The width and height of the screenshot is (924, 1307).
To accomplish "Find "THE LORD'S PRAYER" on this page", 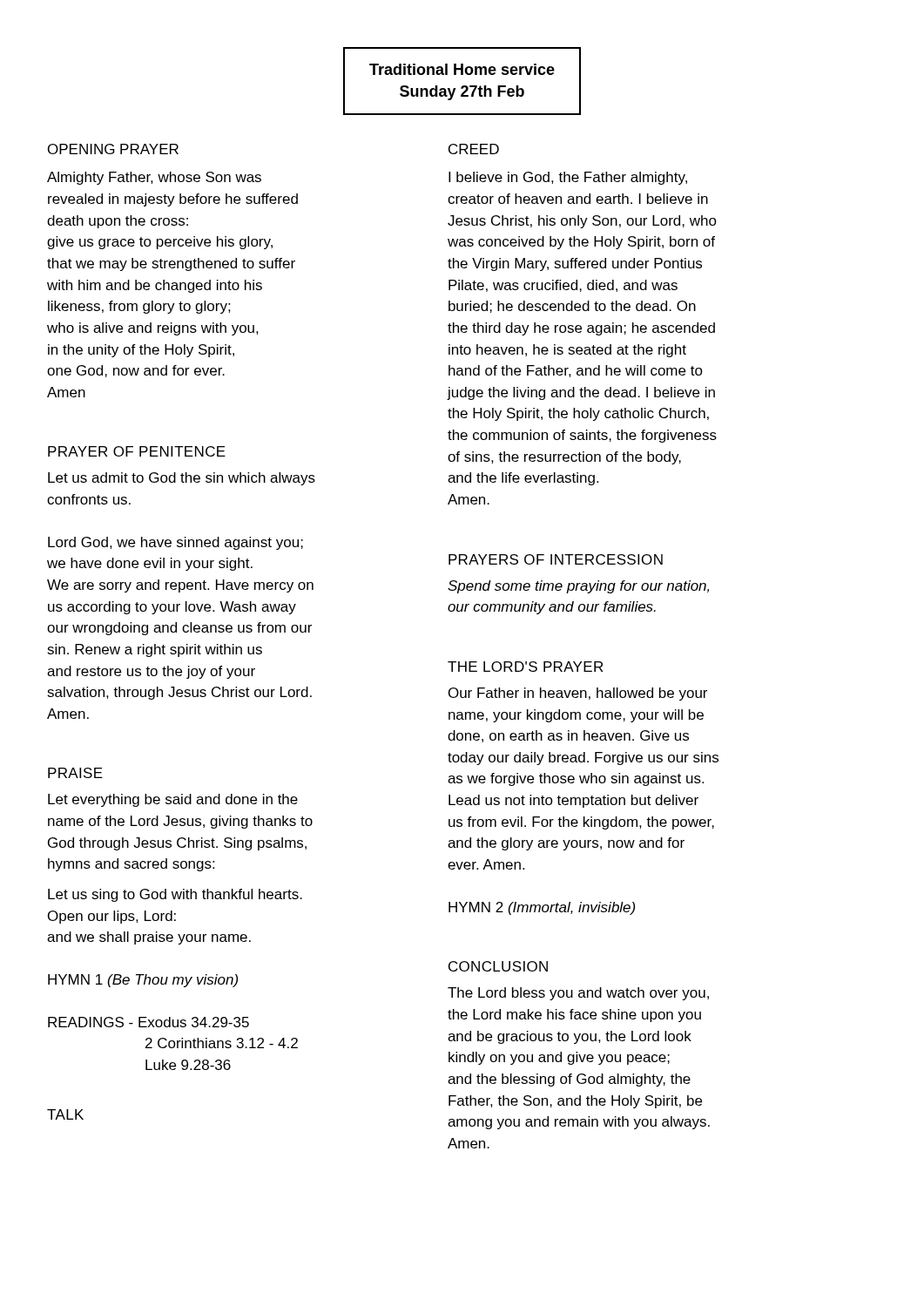I will 526,667.
